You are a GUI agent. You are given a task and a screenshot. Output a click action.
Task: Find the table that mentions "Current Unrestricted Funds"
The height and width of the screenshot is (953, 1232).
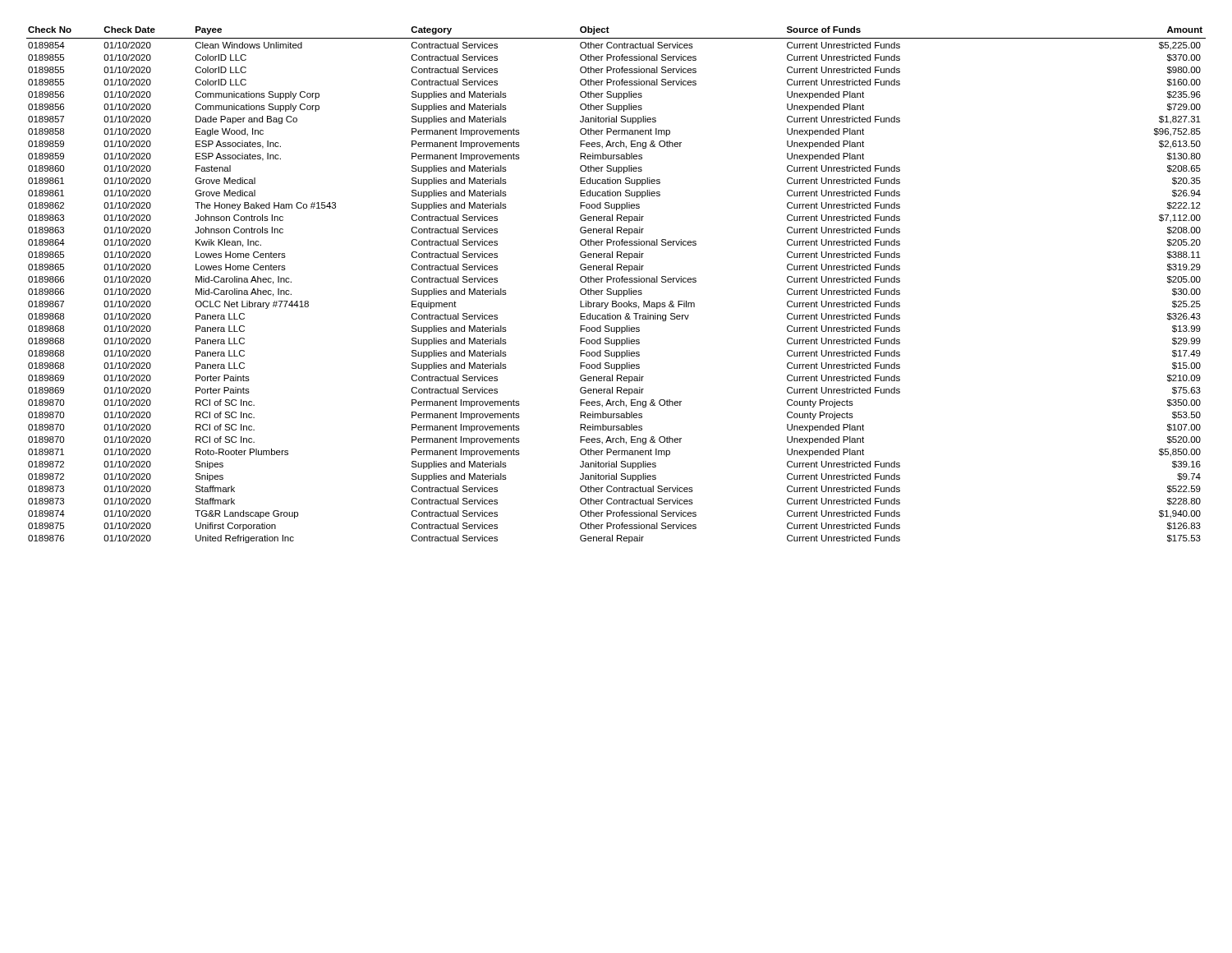616,283
